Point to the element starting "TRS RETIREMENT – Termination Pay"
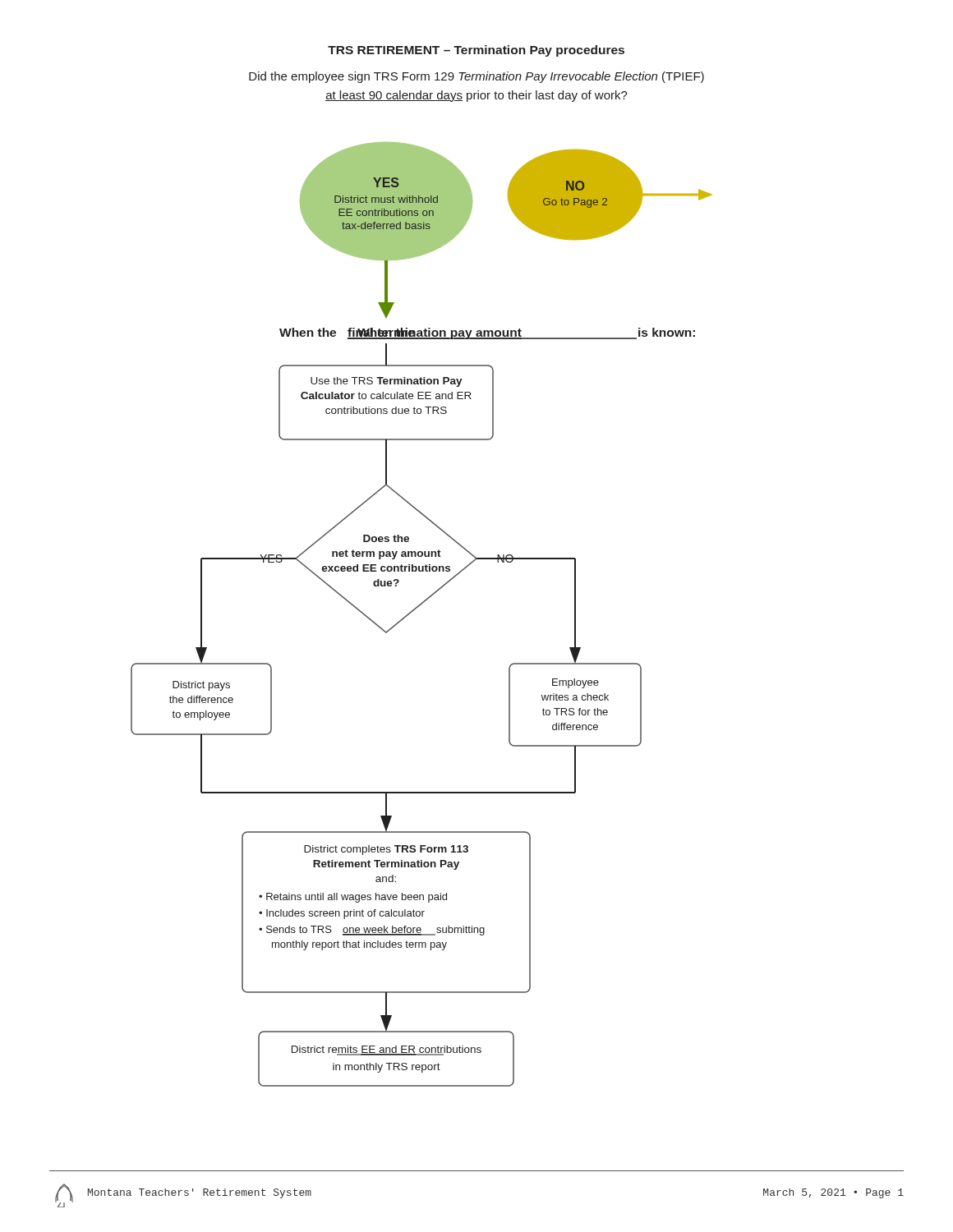The width and height of the screenshot is (953, 1232). click(476, 50)
